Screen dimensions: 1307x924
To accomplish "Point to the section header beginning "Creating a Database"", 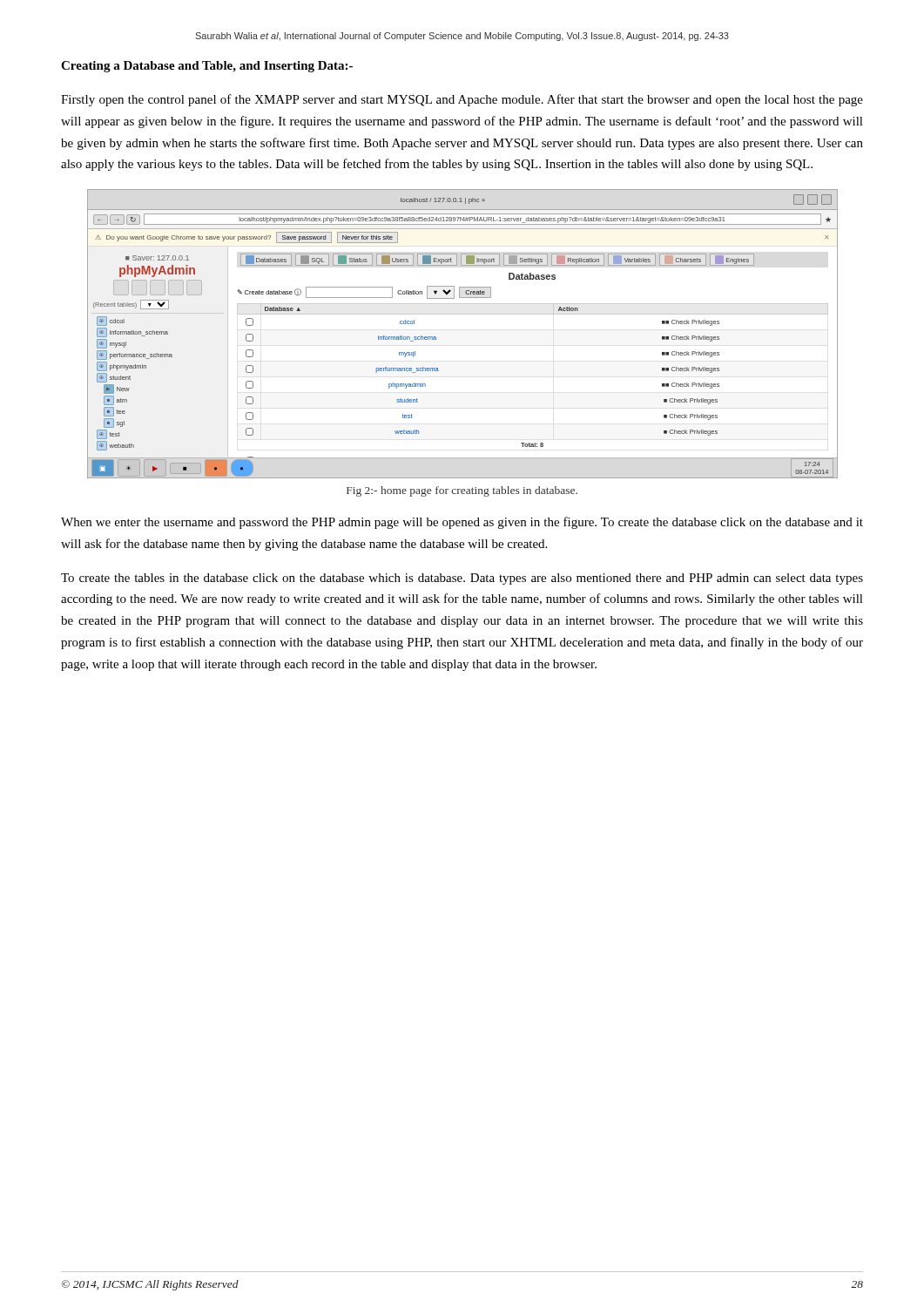I will click(207, 65).
